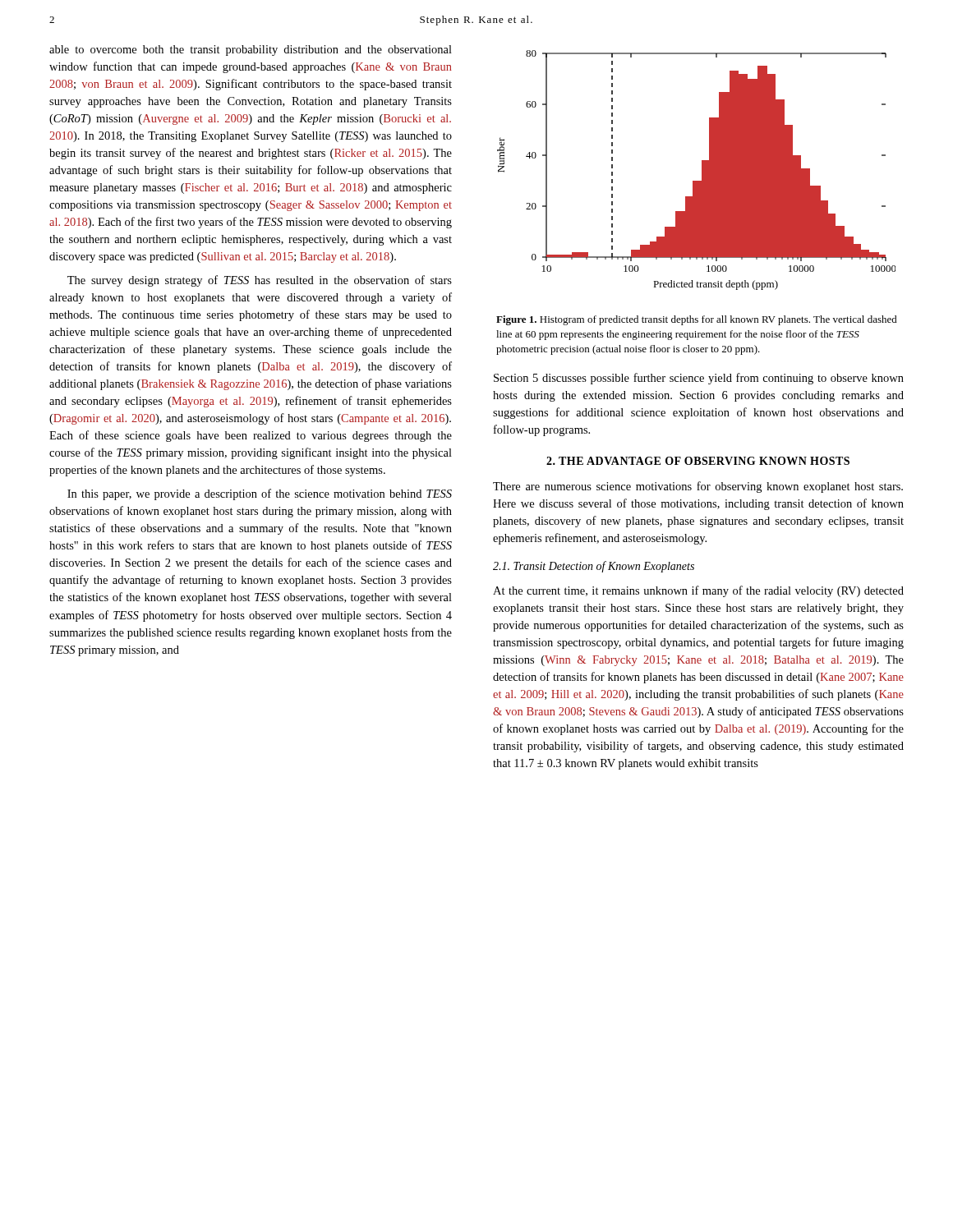This screenshot has height=1232, width=953.
Task: Locate the histogram
Action: [698, 172]
